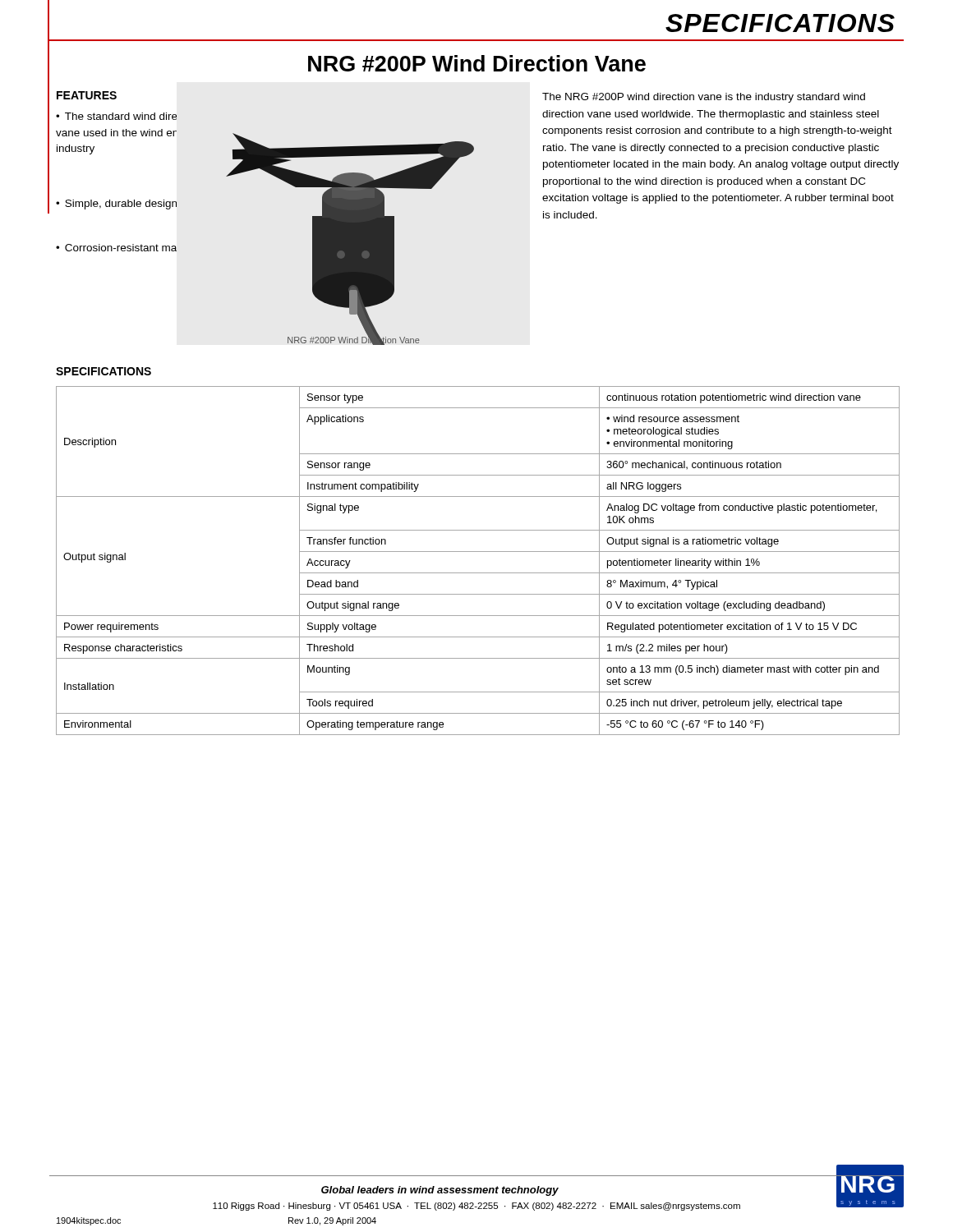Screen dimensions: 1232x953
Task: Find the table that mentions "0.25 inch nut"
Action: pyautogui.click(x=478, y=561)
